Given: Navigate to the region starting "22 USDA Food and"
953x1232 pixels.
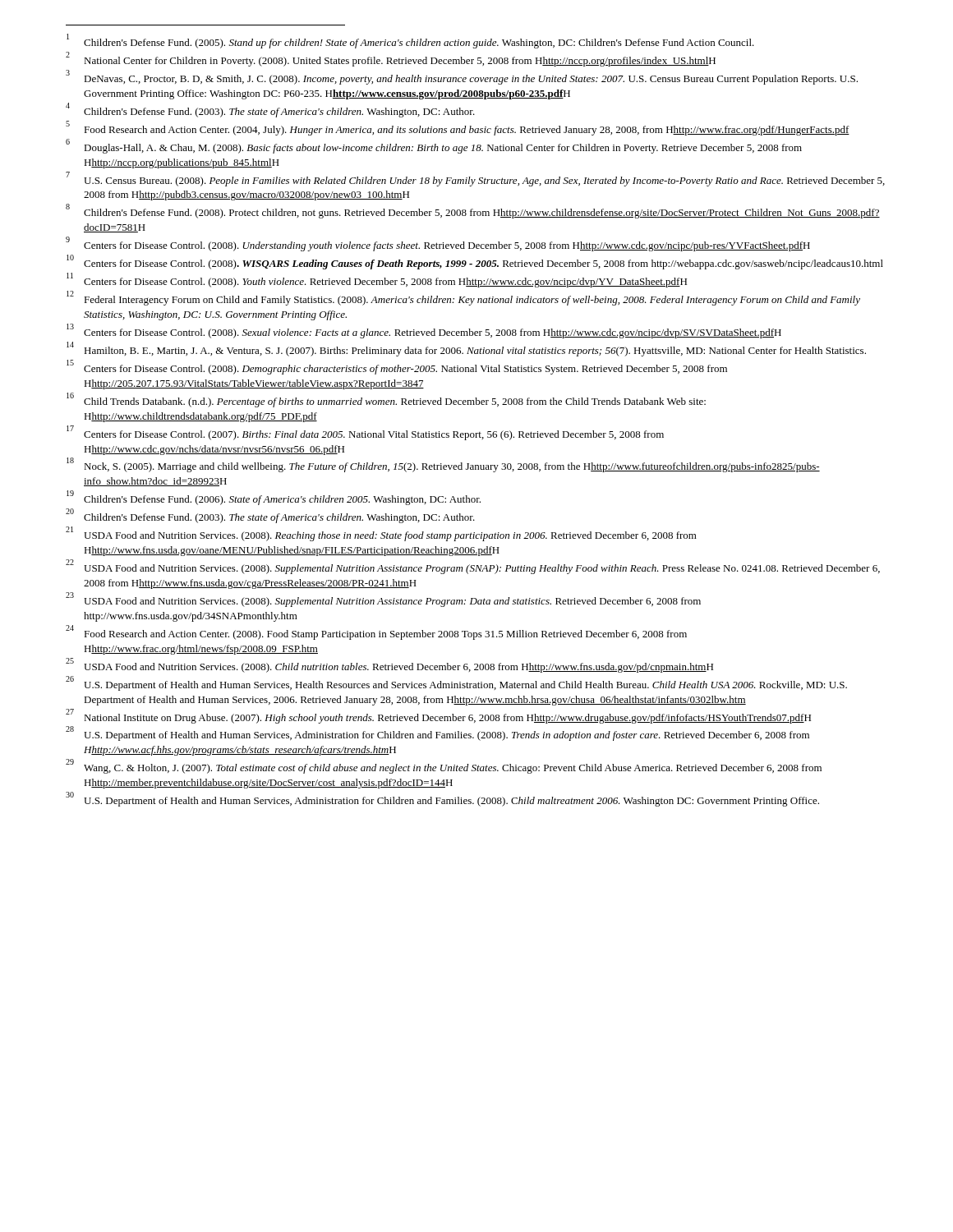Looking at the screenshot, I should 476,576.
